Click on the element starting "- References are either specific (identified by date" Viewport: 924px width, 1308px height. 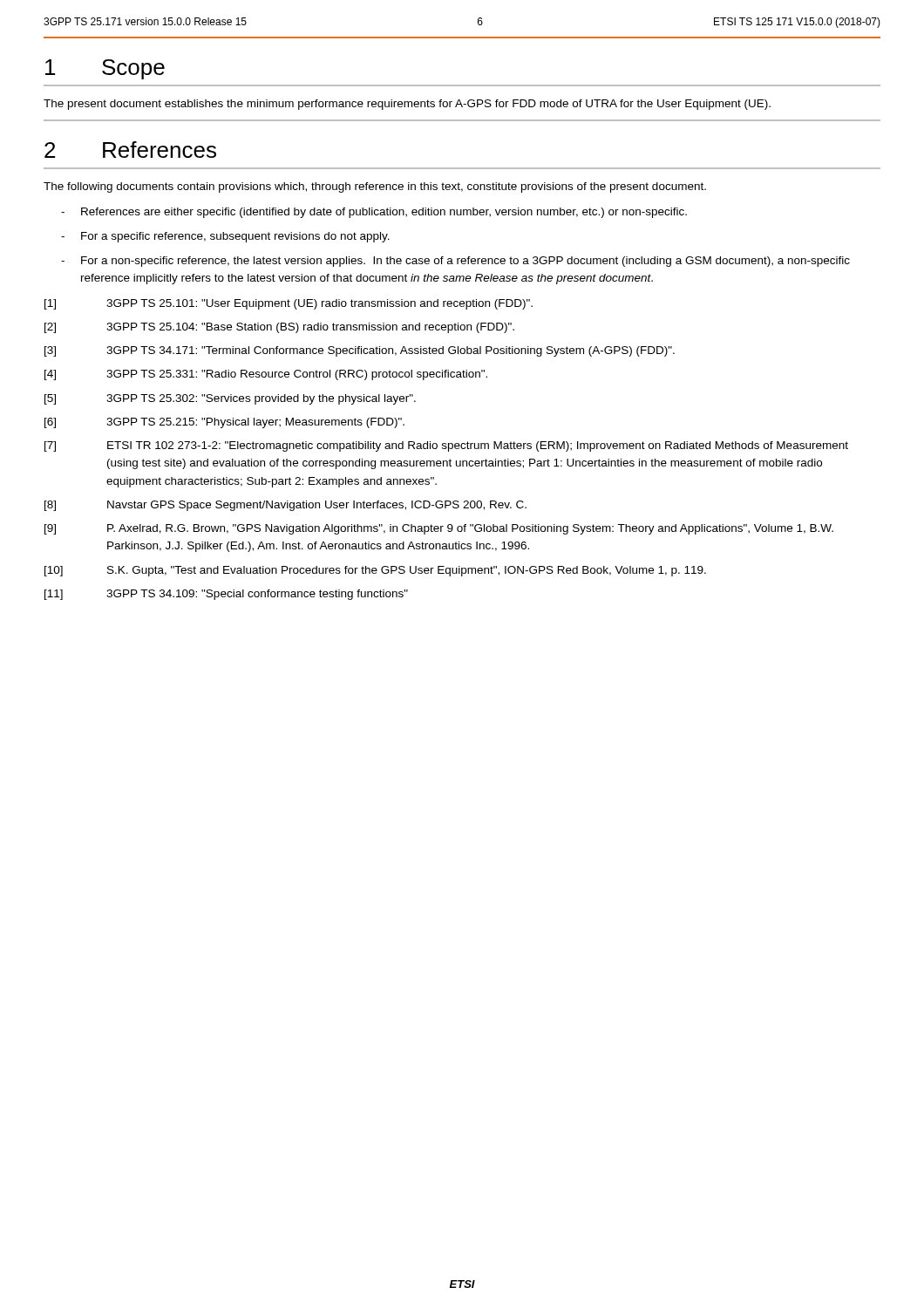[x=374, y=212]
